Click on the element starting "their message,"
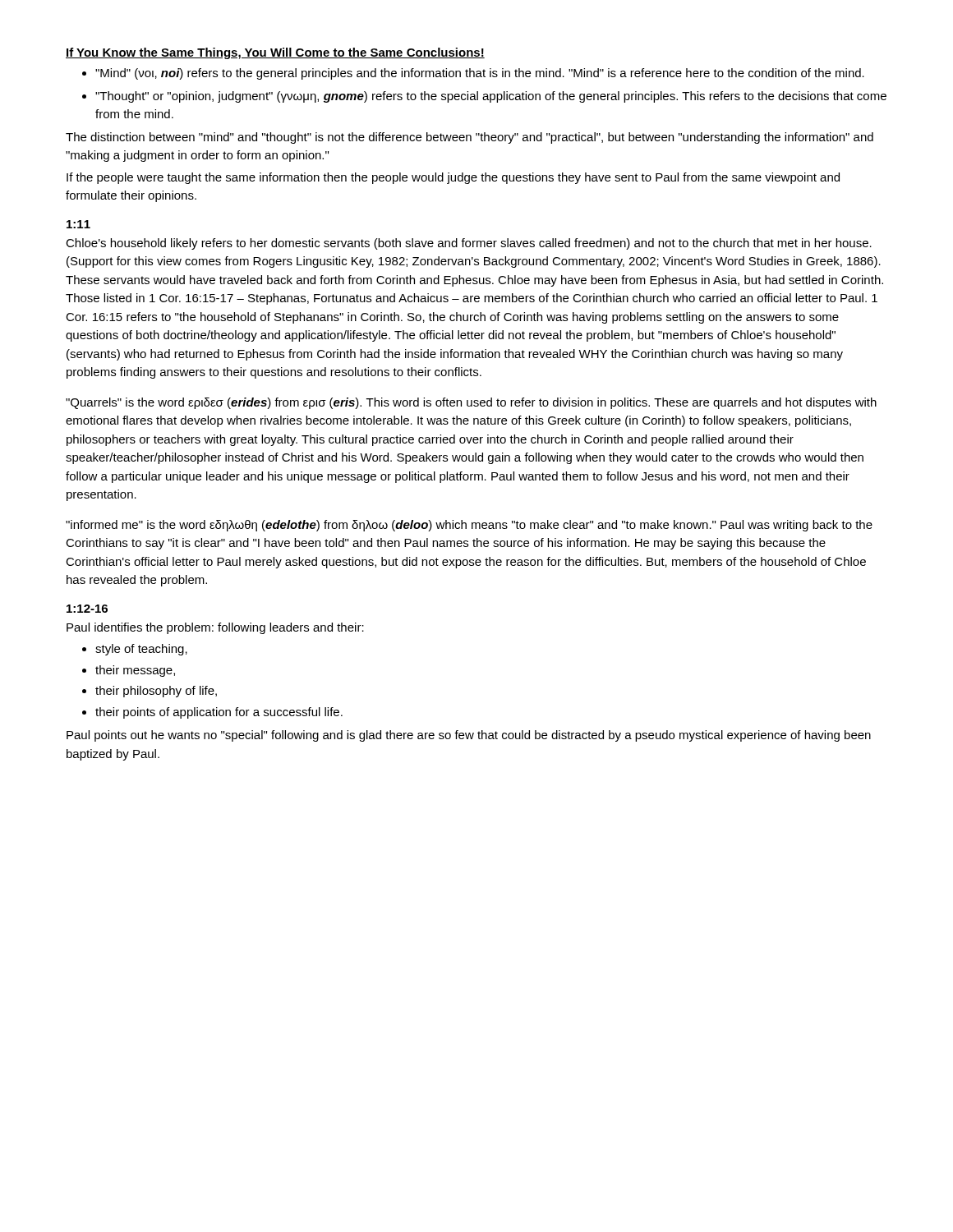Image resolution: width=953 pixels, height=1232 pixels. 136,669
